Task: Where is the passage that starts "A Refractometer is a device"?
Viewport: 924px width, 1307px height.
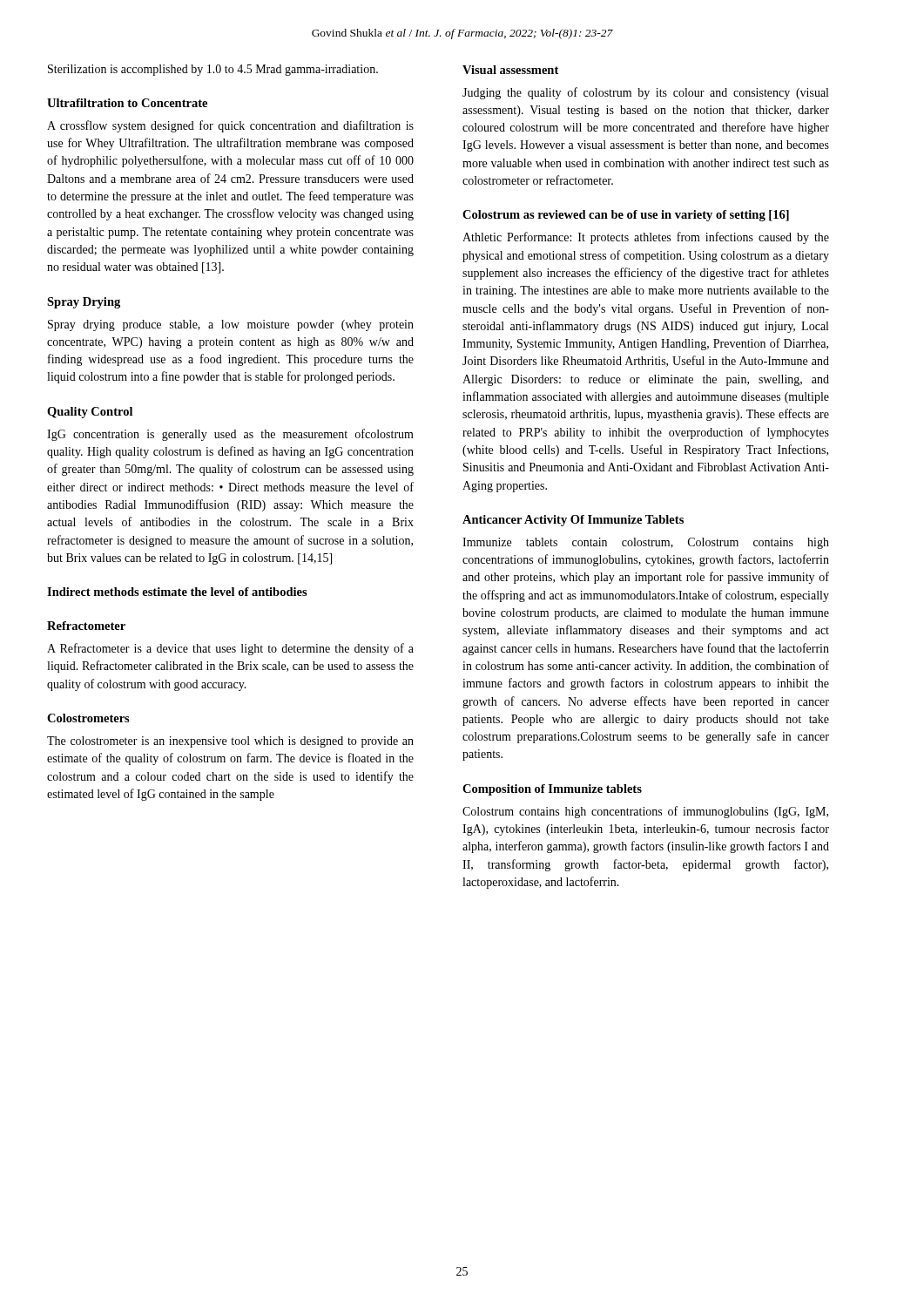Action: coord(230,667)
